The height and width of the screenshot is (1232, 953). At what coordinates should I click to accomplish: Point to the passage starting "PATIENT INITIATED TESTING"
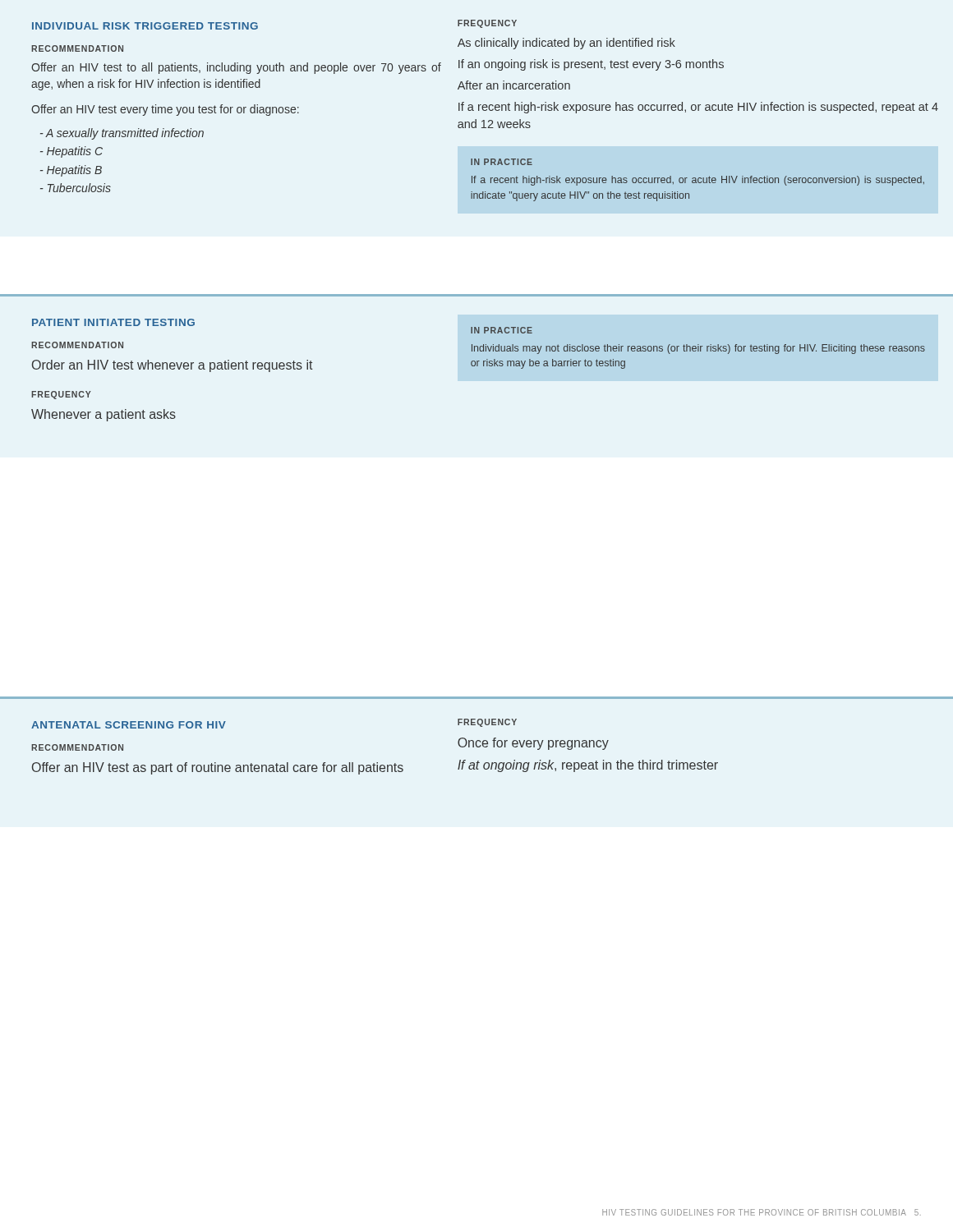(114, 322)
